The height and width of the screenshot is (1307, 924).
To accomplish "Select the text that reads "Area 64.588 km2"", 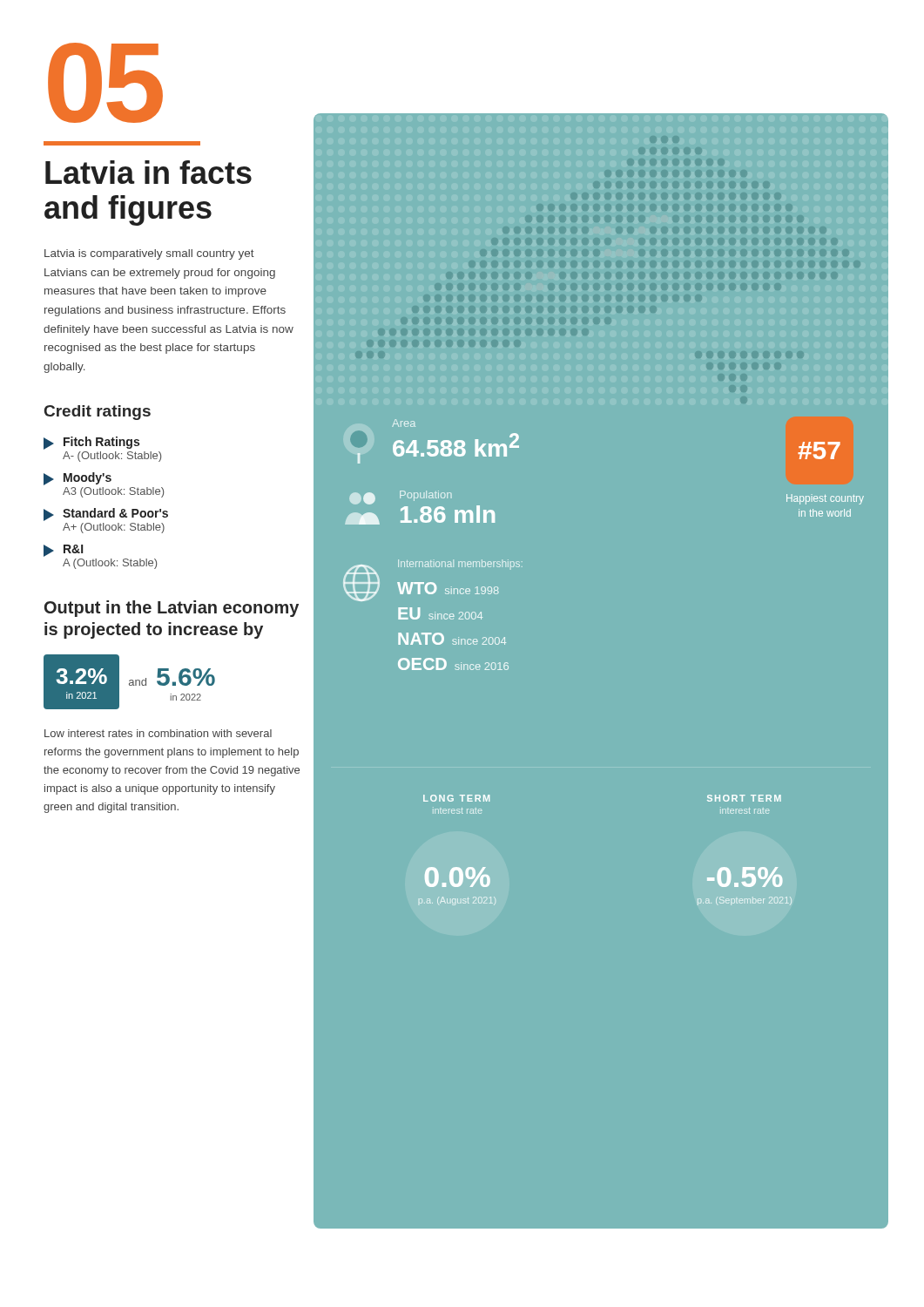I will 430,441.
